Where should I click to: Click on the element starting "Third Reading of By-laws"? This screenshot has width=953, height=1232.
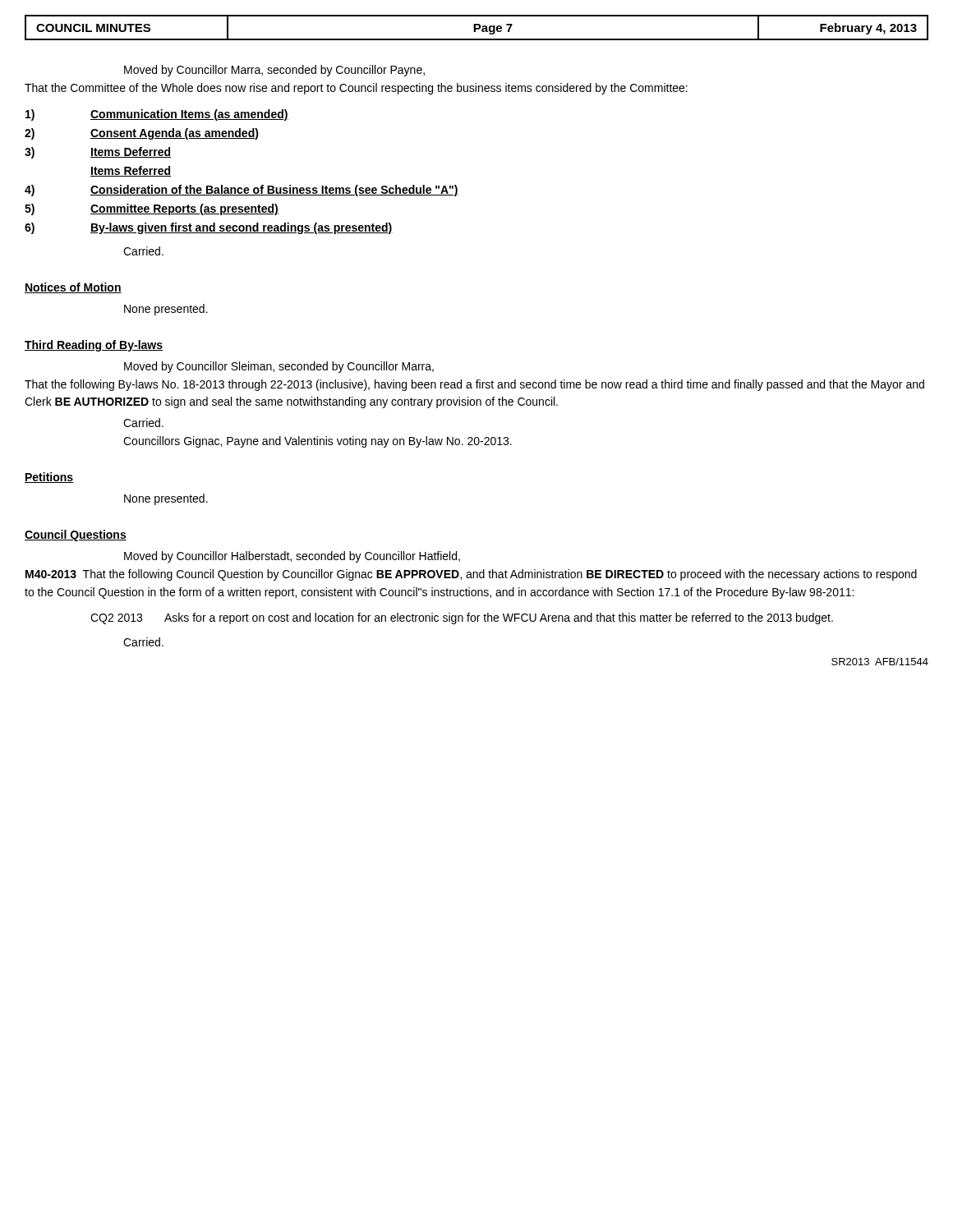pos(94,345)
